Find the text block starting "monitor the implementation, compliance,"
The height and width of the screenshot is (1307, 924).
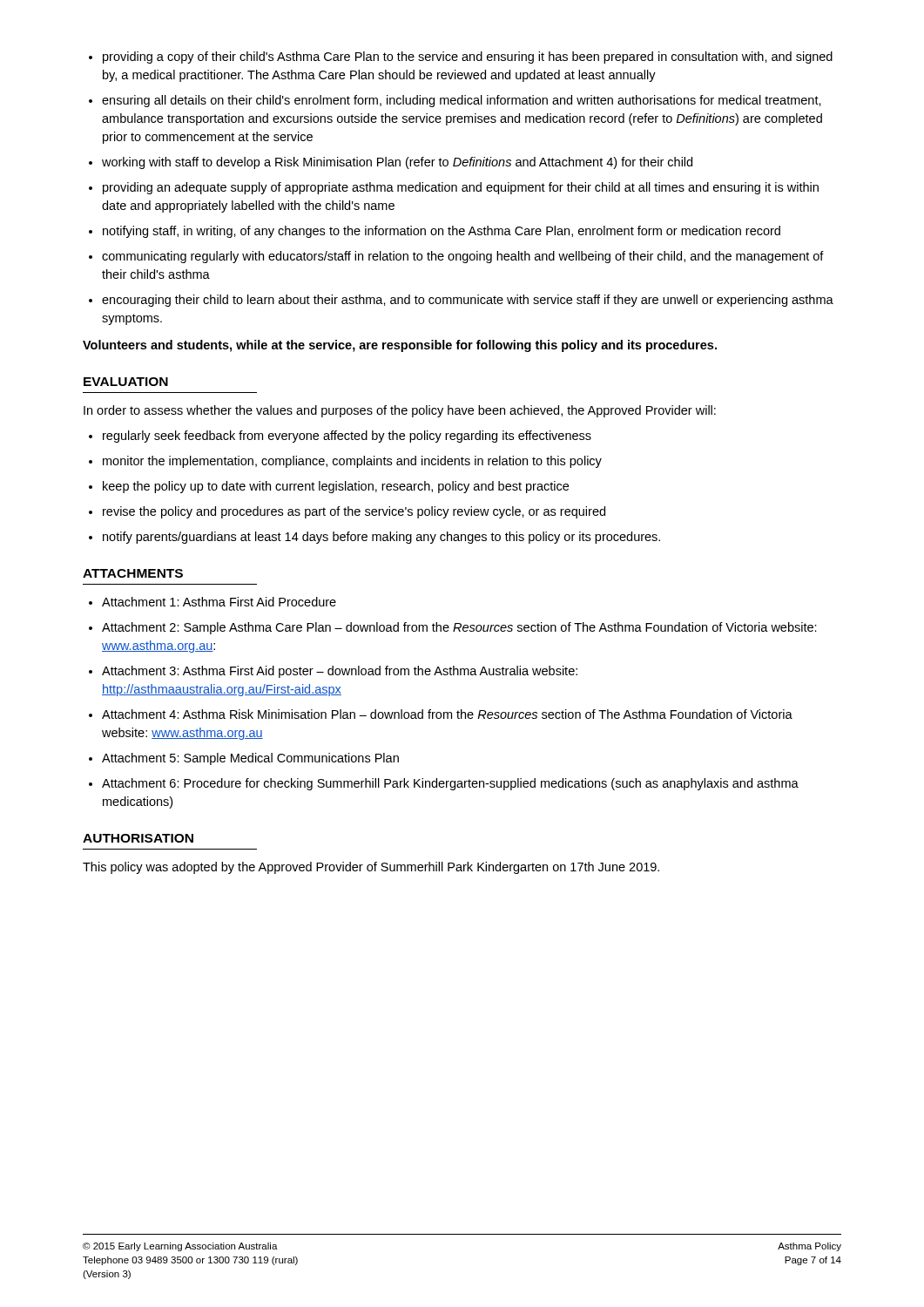[x=352, y=461]
